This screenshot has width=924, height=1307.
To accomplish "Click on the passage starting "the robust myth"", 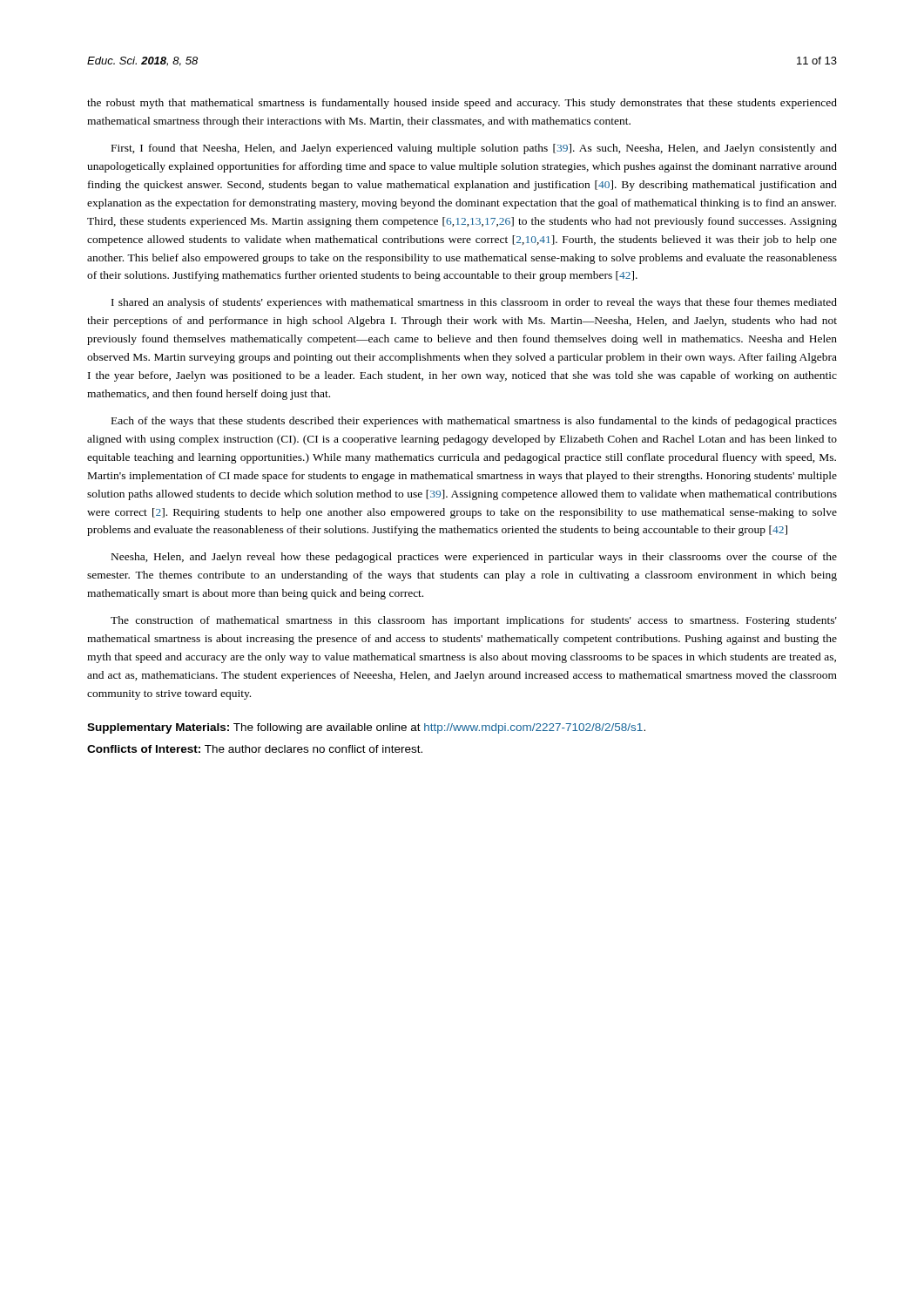I will (x=462, y=112).
